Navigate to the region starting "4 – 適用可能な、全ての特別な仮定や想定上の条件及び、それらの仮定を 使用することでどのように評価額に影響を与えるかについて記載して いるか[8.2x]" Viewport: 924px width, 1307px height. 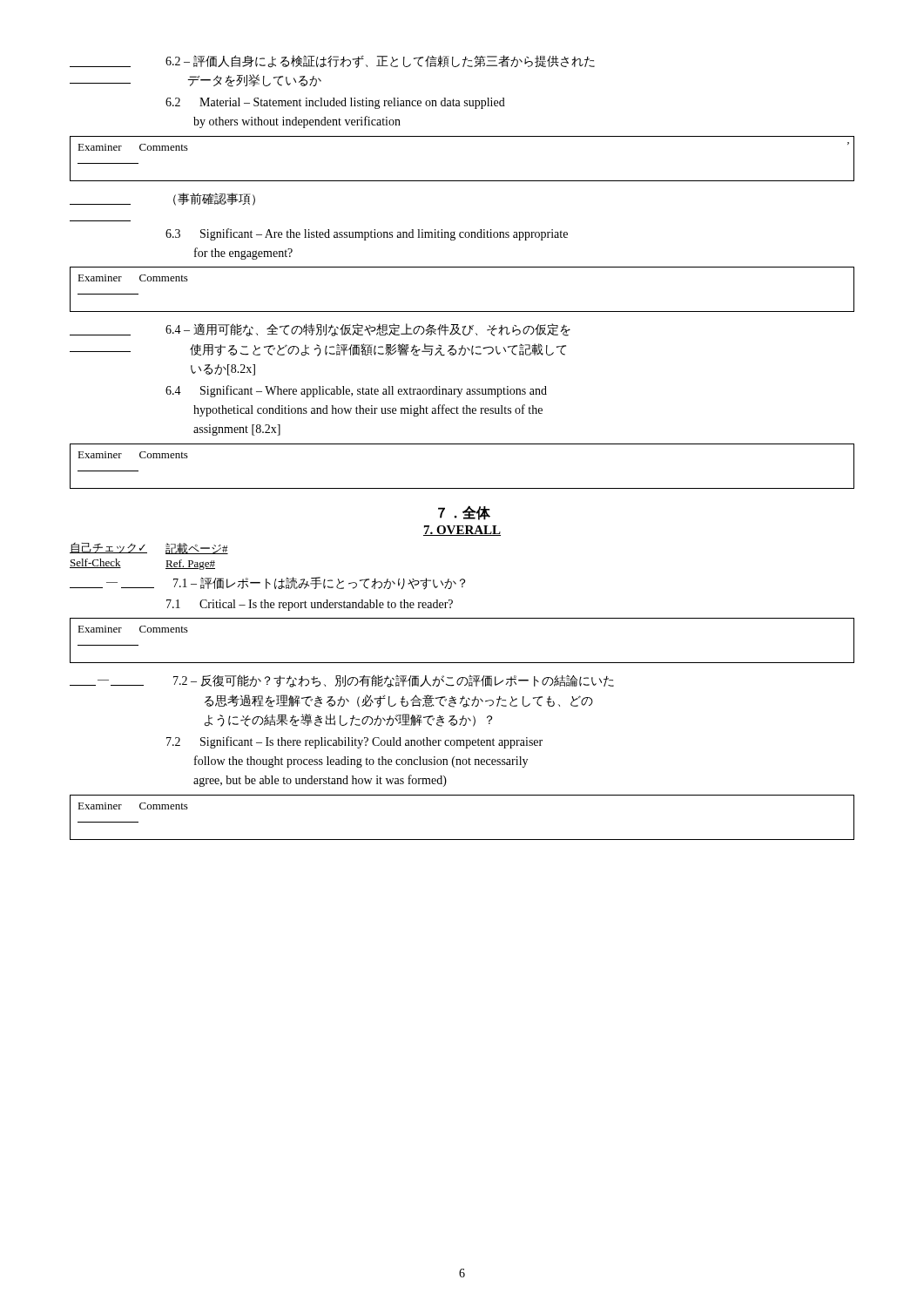point(462,350)
